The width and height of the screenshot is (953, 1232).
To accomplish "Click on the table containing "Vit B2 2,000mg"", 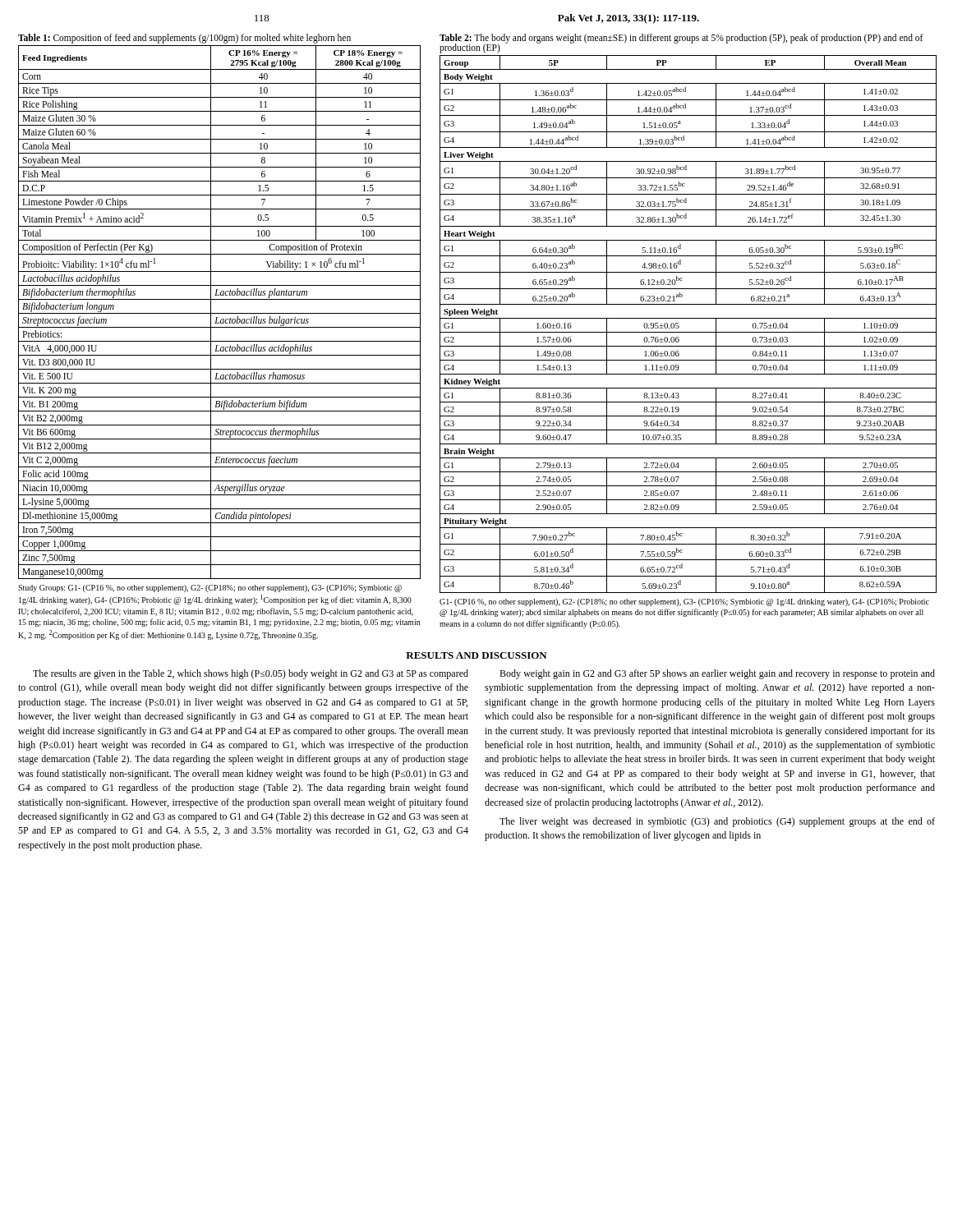I will (219, 312).
